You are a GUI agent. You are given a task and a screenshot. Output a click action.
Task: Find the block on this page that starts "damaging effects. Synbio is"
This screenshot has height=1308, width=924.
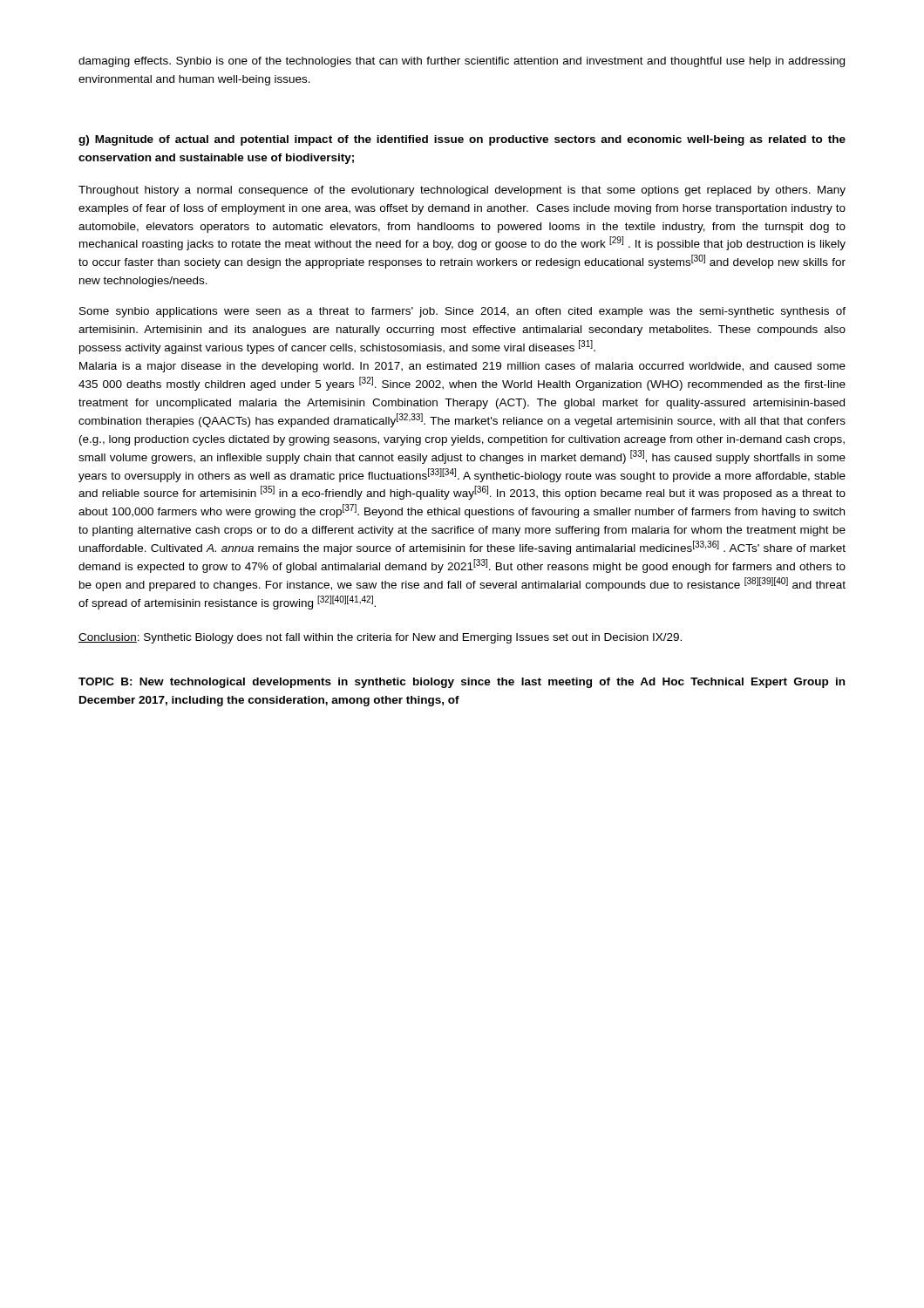[x=462, y=71]
